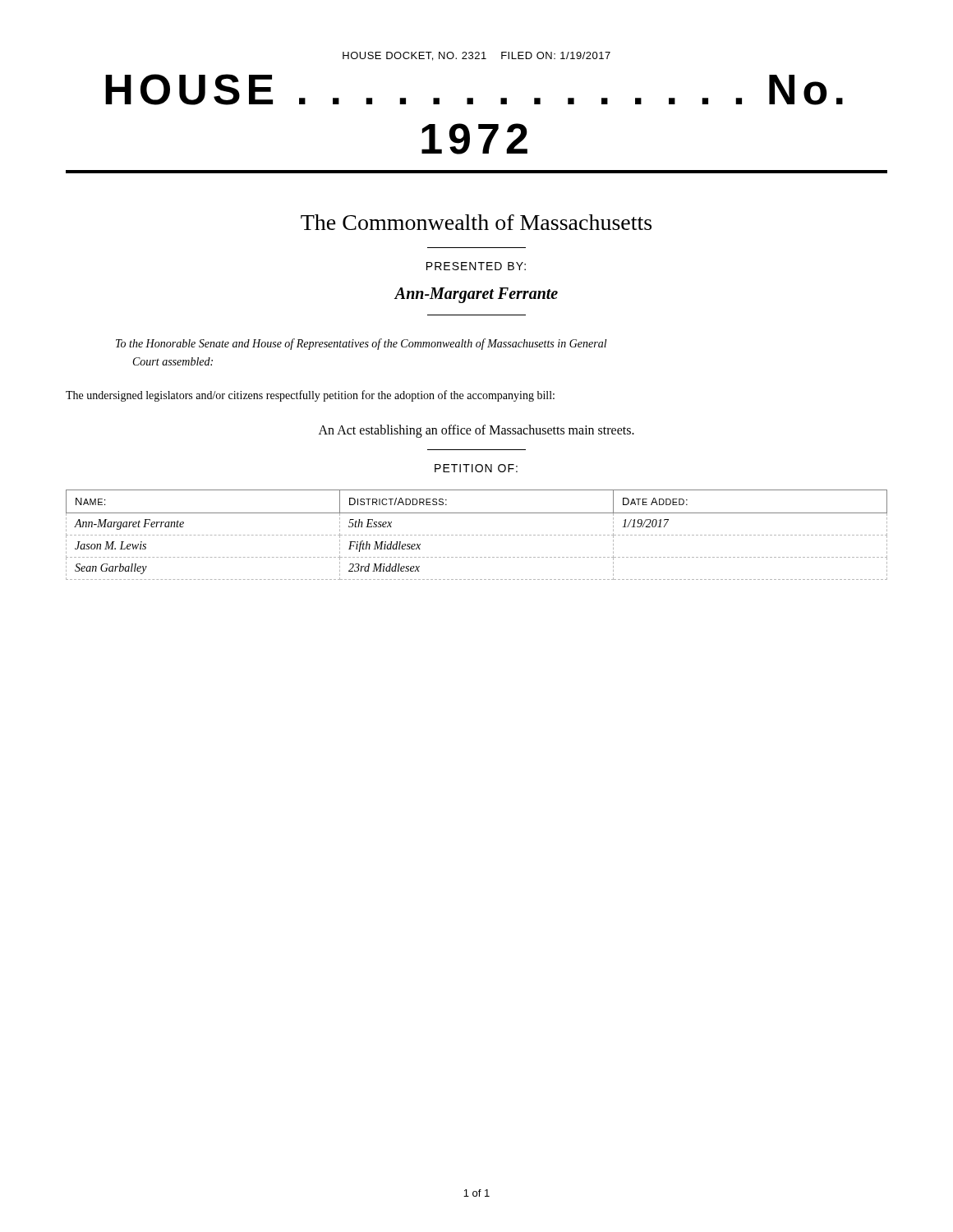Find the region starting "The undersigned legislators and/or citizens respectfully petition"
The image size is (953, 1232).
[311, 395]
